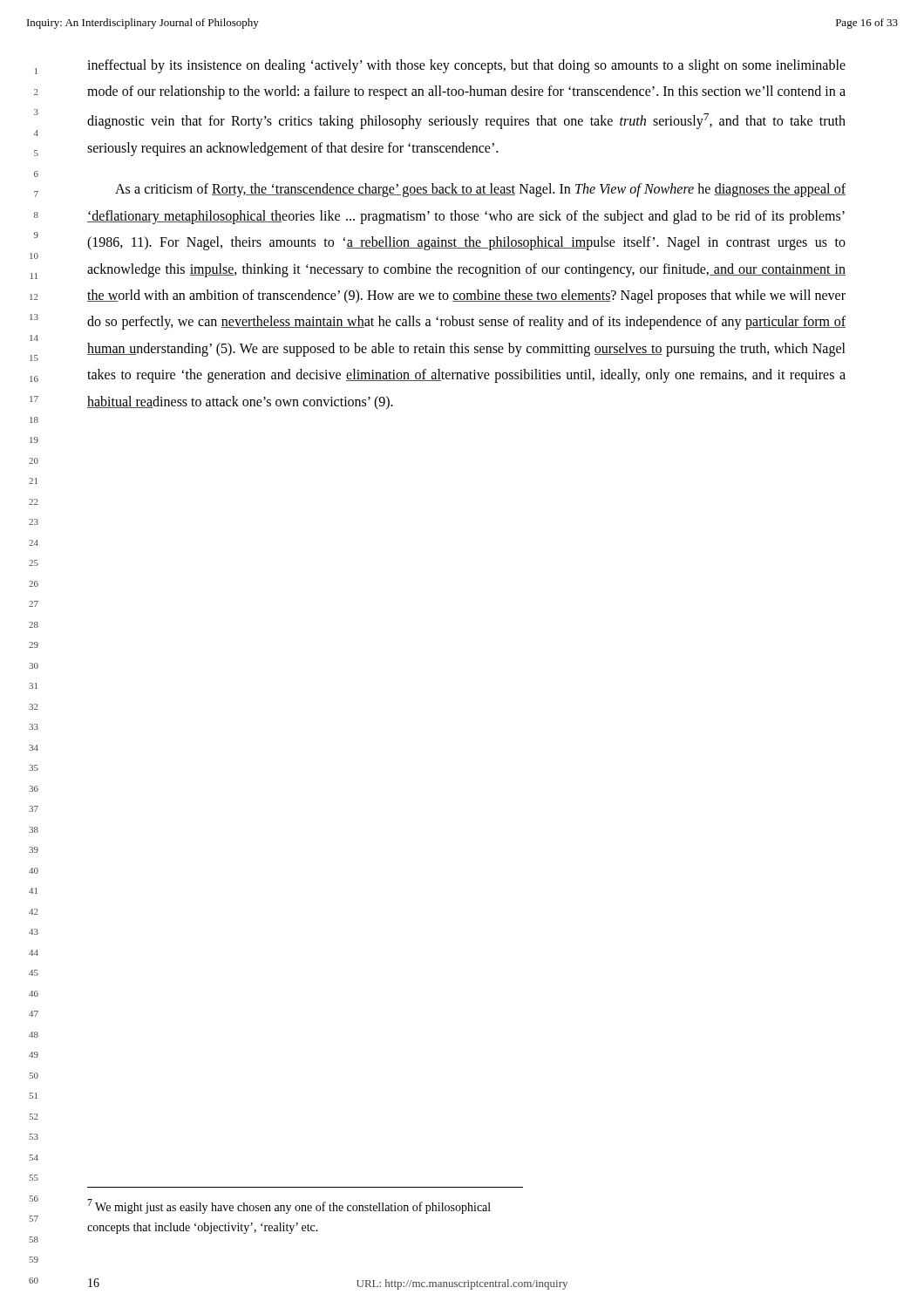Select the region starting "ineffectual by its insistence"

coord(466,106)
